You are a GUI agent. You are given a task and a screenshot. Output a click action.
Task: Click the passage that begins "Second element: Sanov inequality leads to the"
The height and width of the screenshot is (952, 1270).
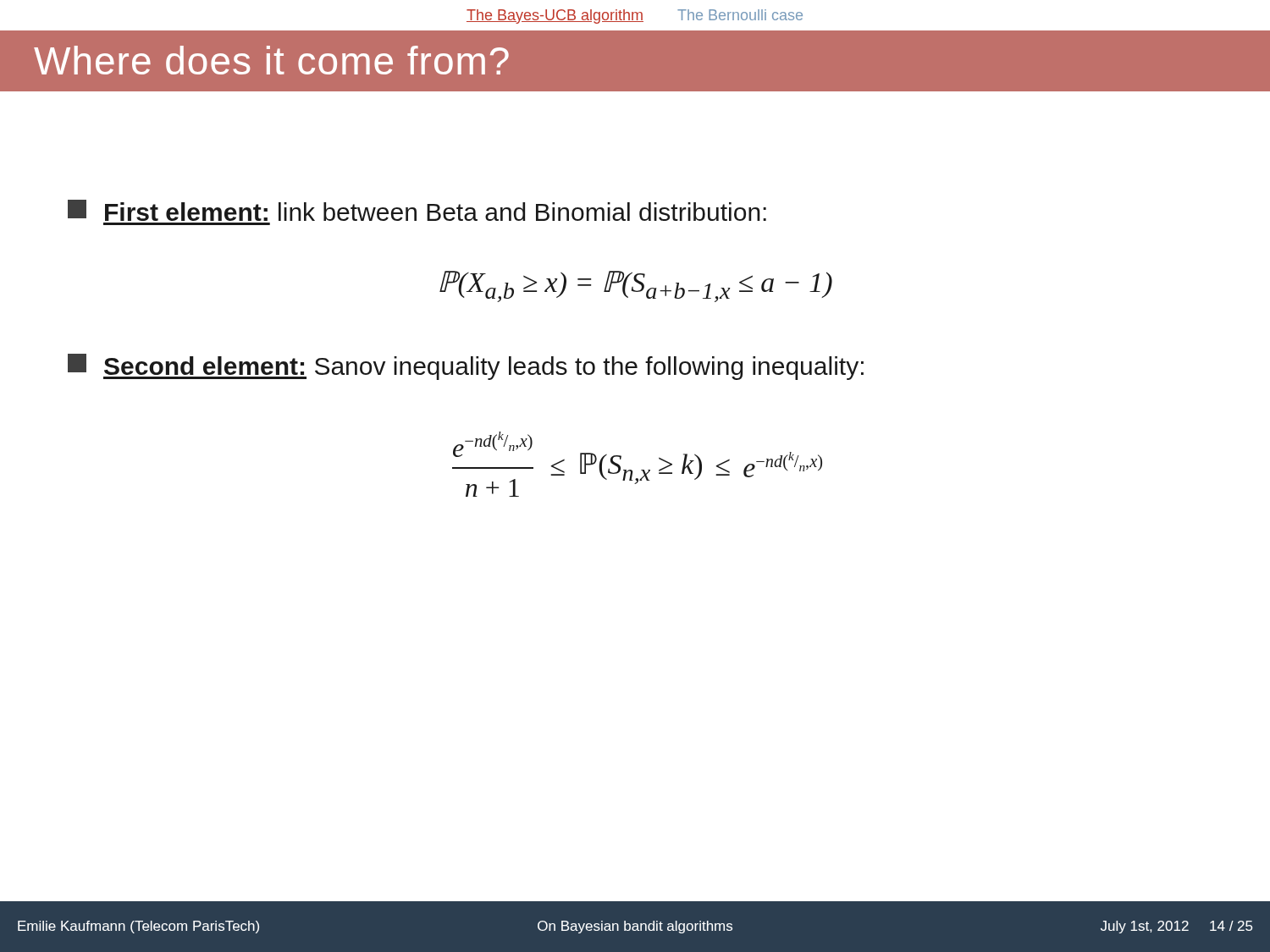467,366
